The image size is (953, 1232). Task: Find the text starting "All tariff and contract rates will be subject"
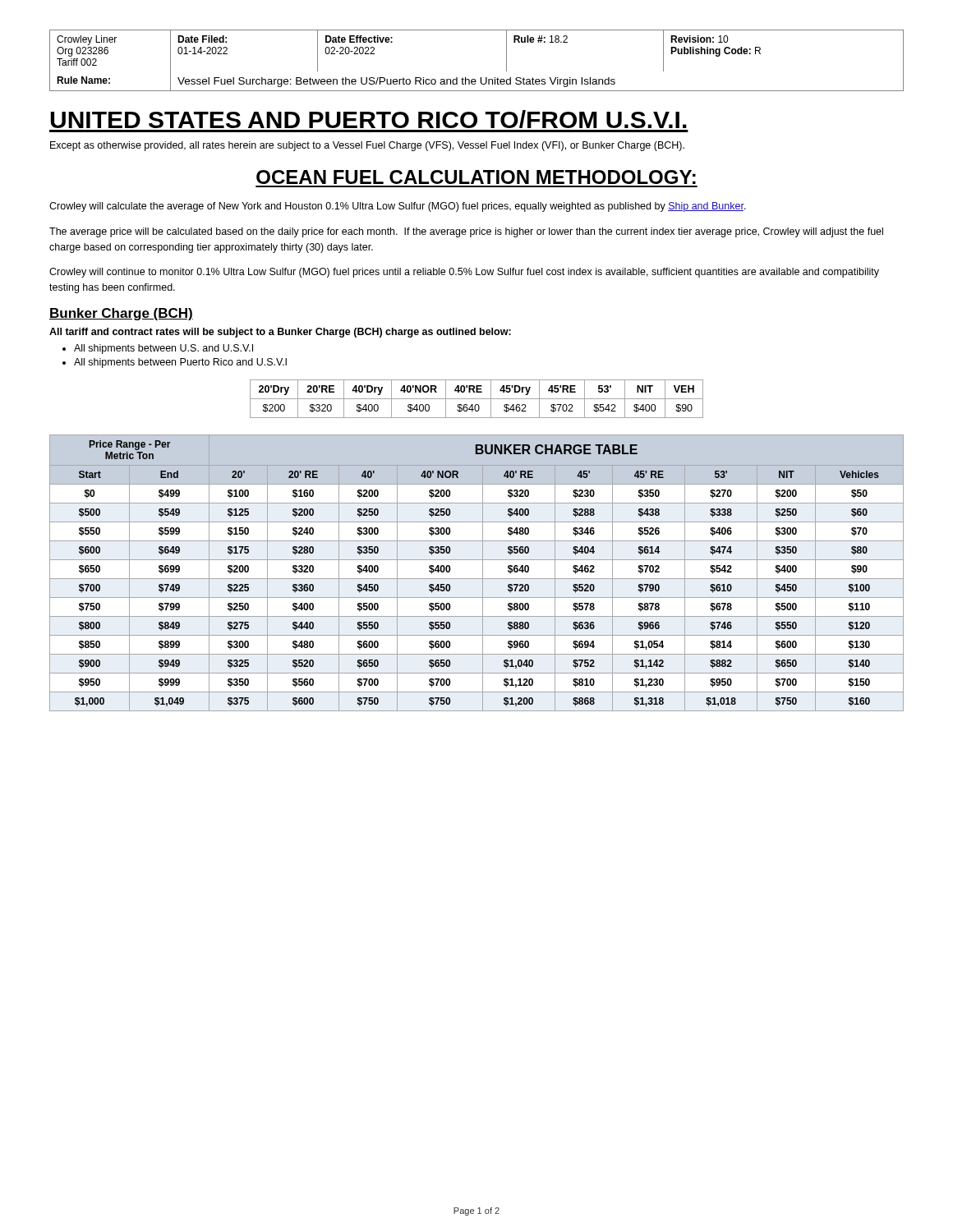280,332
